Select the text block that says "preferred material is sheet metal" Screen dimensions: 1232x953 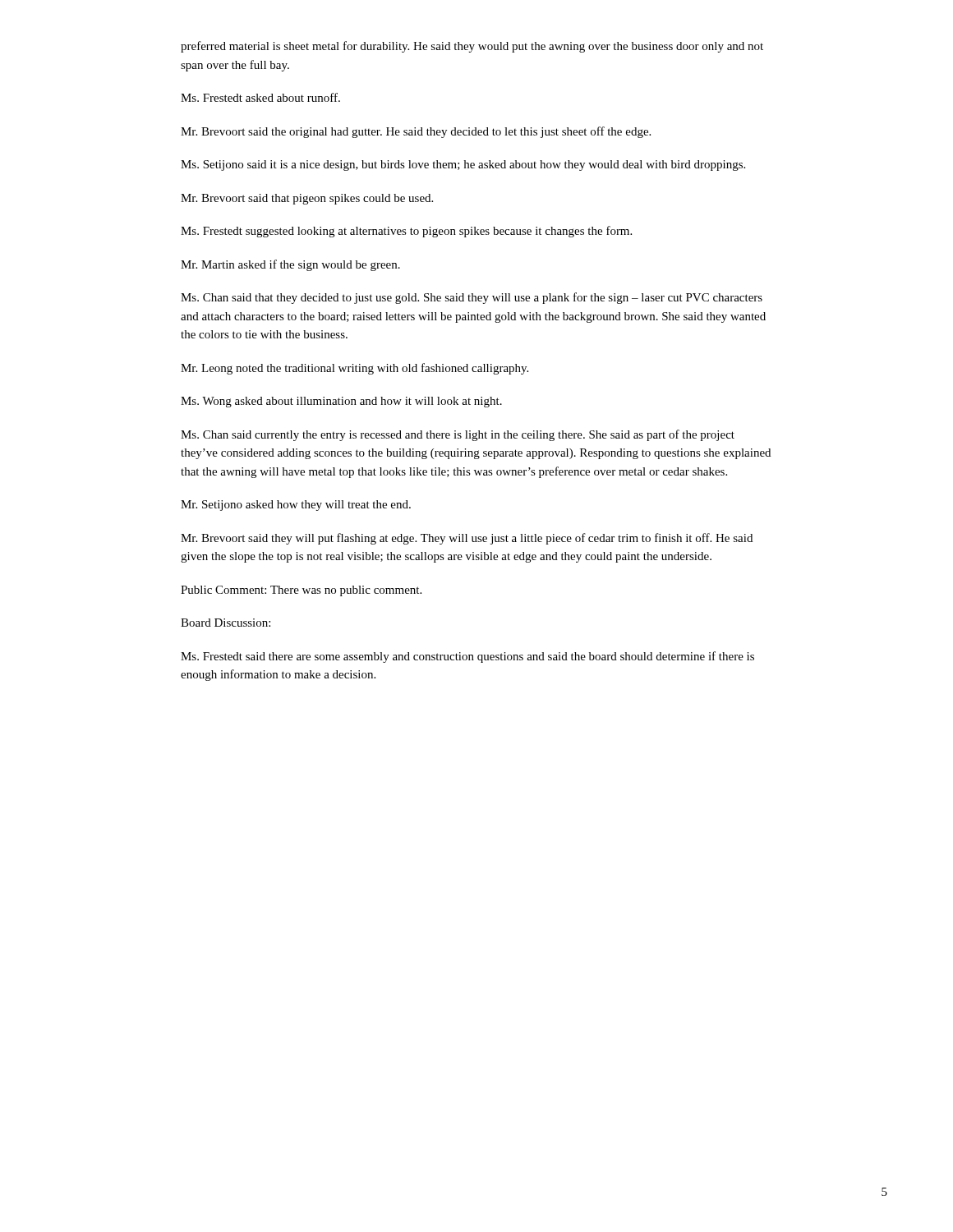[x=472, y=55]
